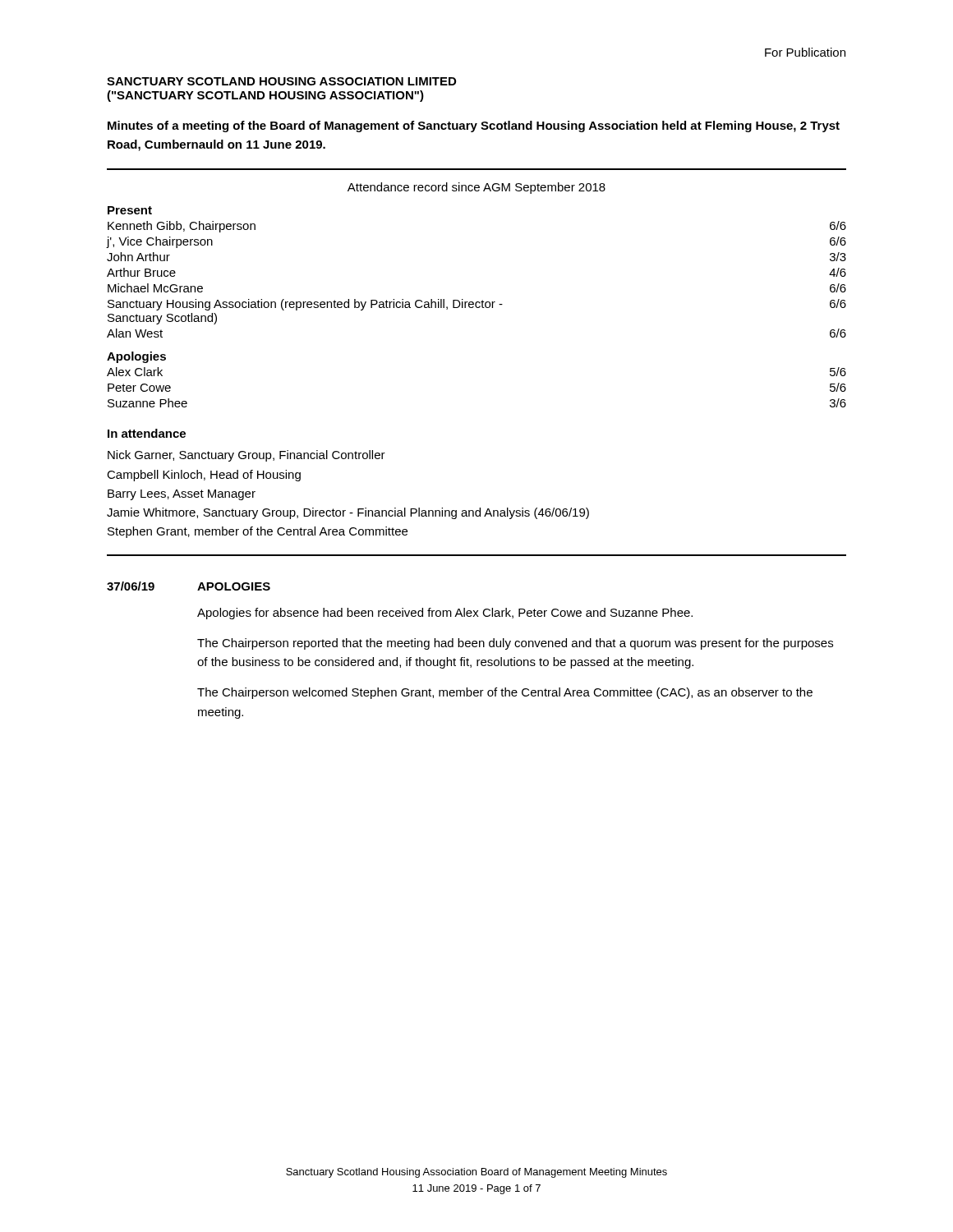Locate the text that reads "For Publication"
The image size is (953, 1232).
(805, 52)
